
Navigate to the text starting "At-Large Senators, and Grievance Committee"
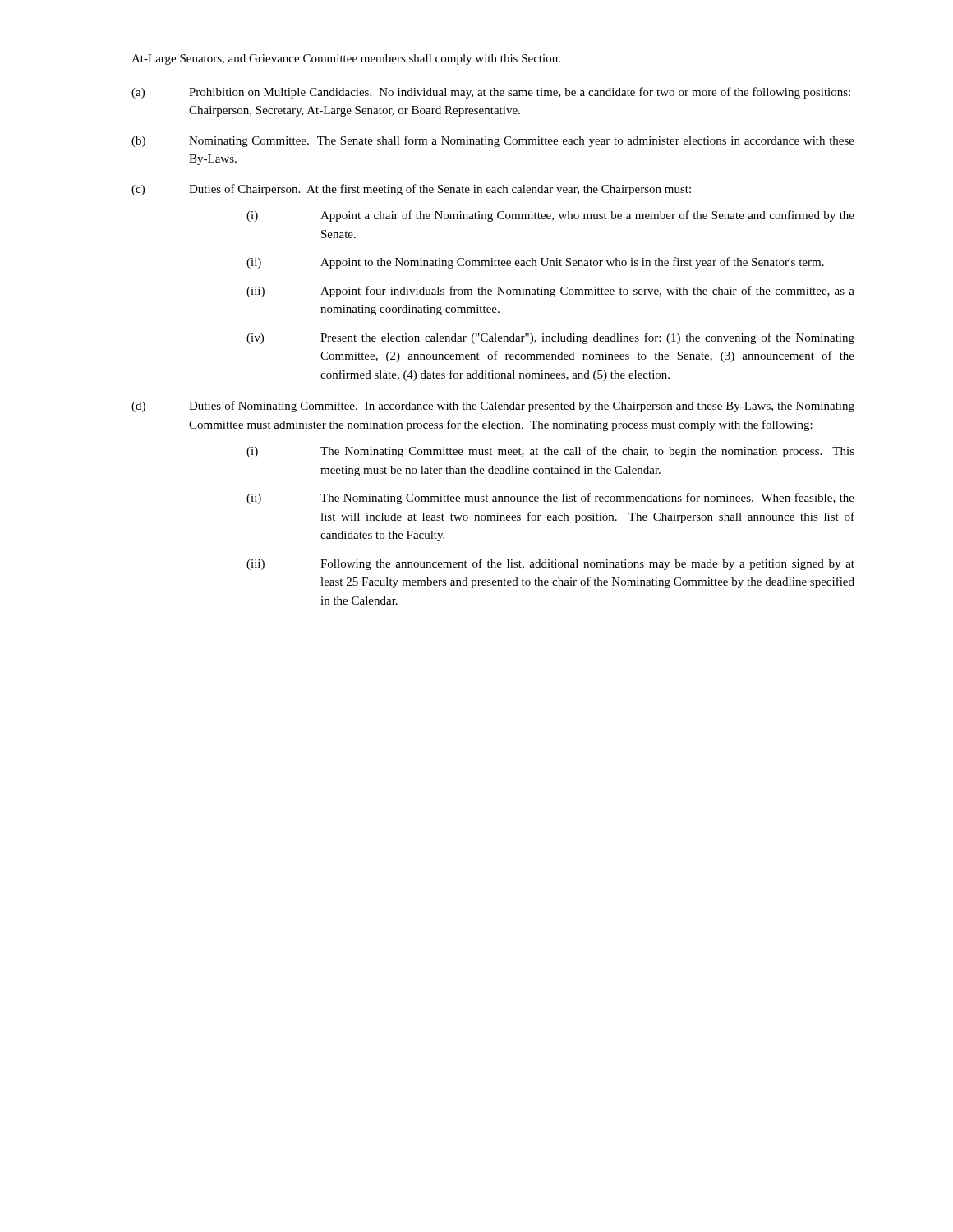click(346, 58)
